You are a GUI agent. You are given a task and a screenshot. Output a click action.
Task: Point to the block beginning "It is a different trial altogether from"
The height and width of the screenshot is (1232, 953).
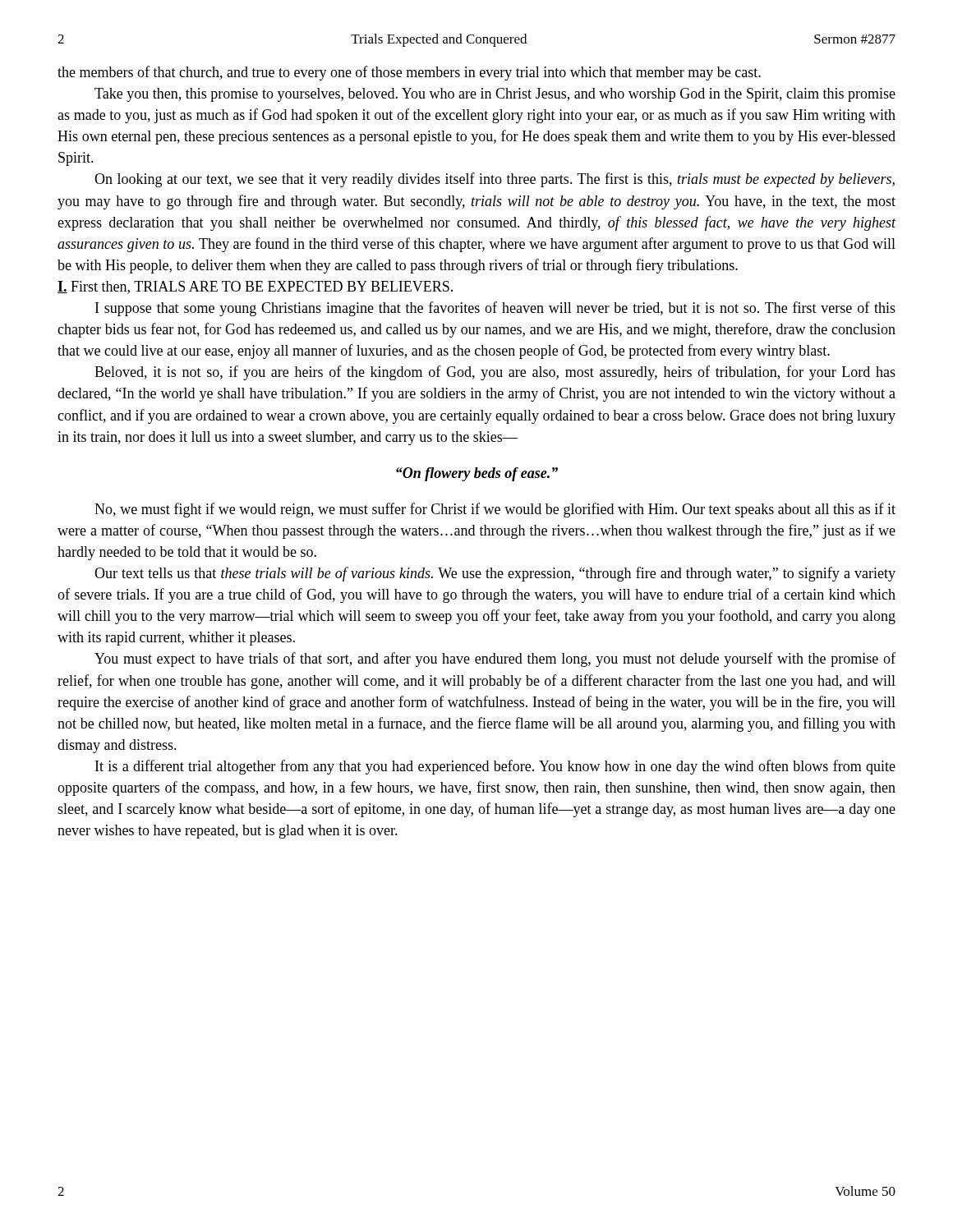click(x=476, y=798)
